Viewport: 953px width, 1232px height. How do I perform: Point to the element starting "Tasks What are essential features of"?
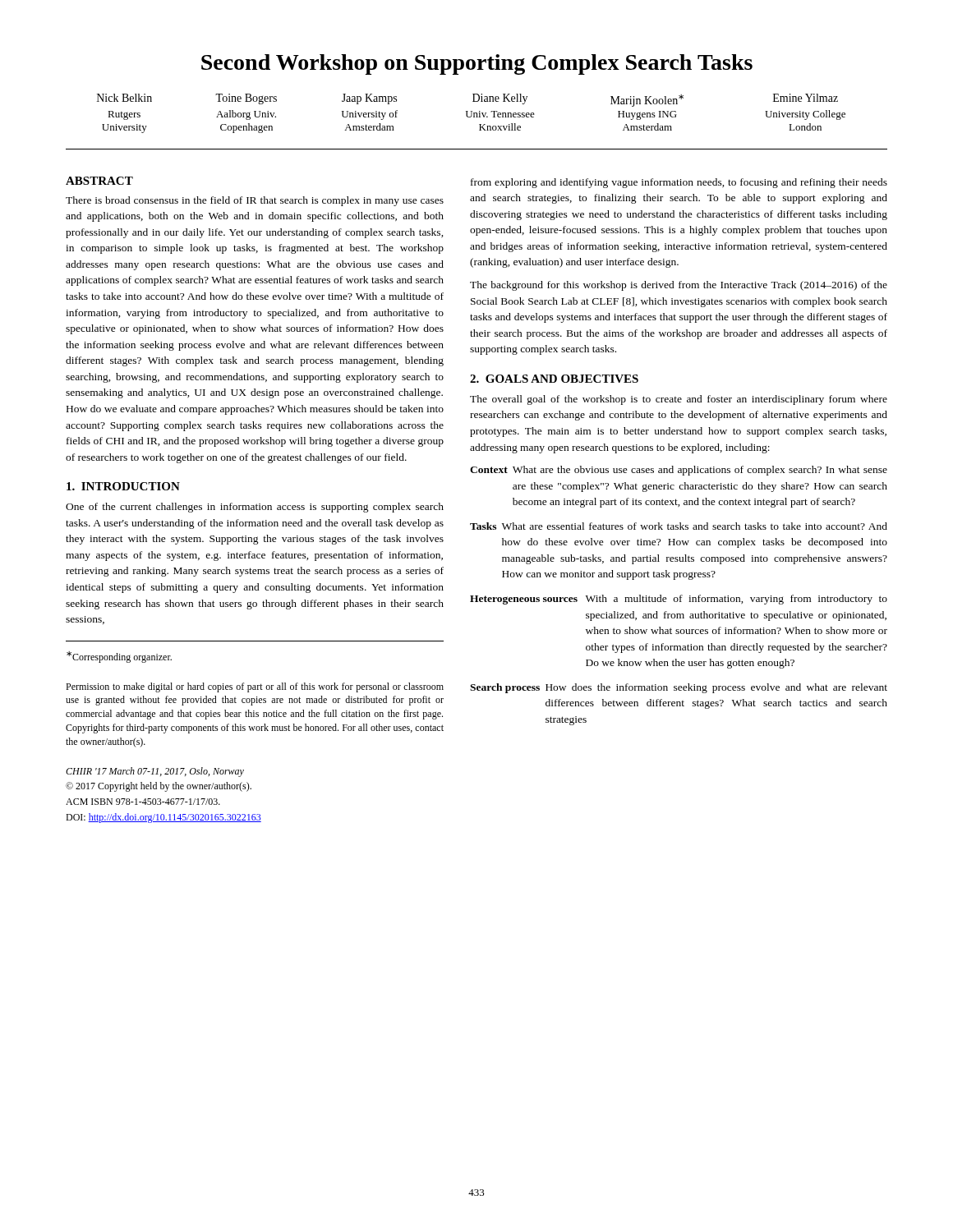point(679,550)
